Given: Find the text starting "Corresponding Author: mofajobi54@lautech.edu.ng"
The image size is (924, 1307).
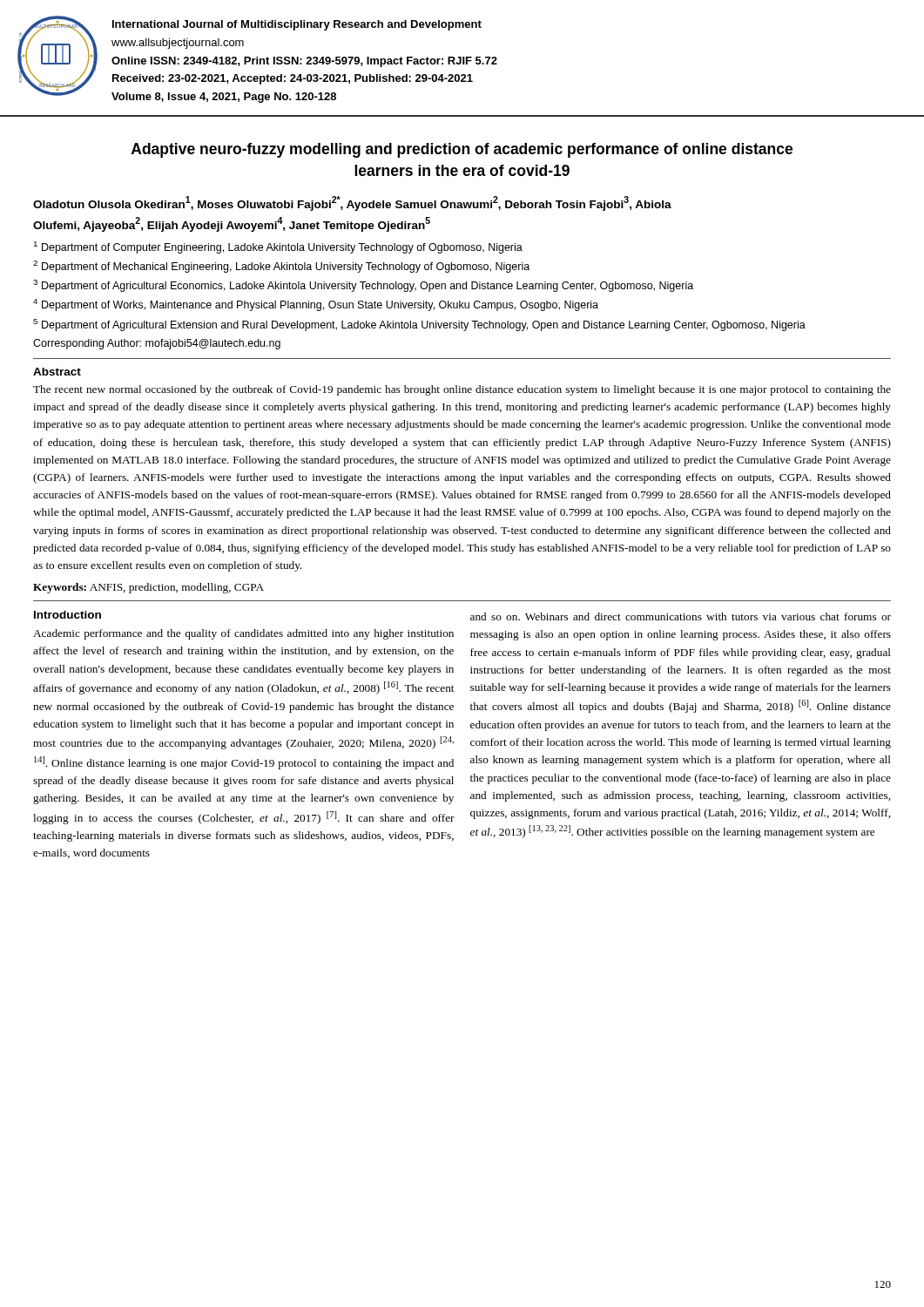Looking at the screenshot, I should (157, 343).
